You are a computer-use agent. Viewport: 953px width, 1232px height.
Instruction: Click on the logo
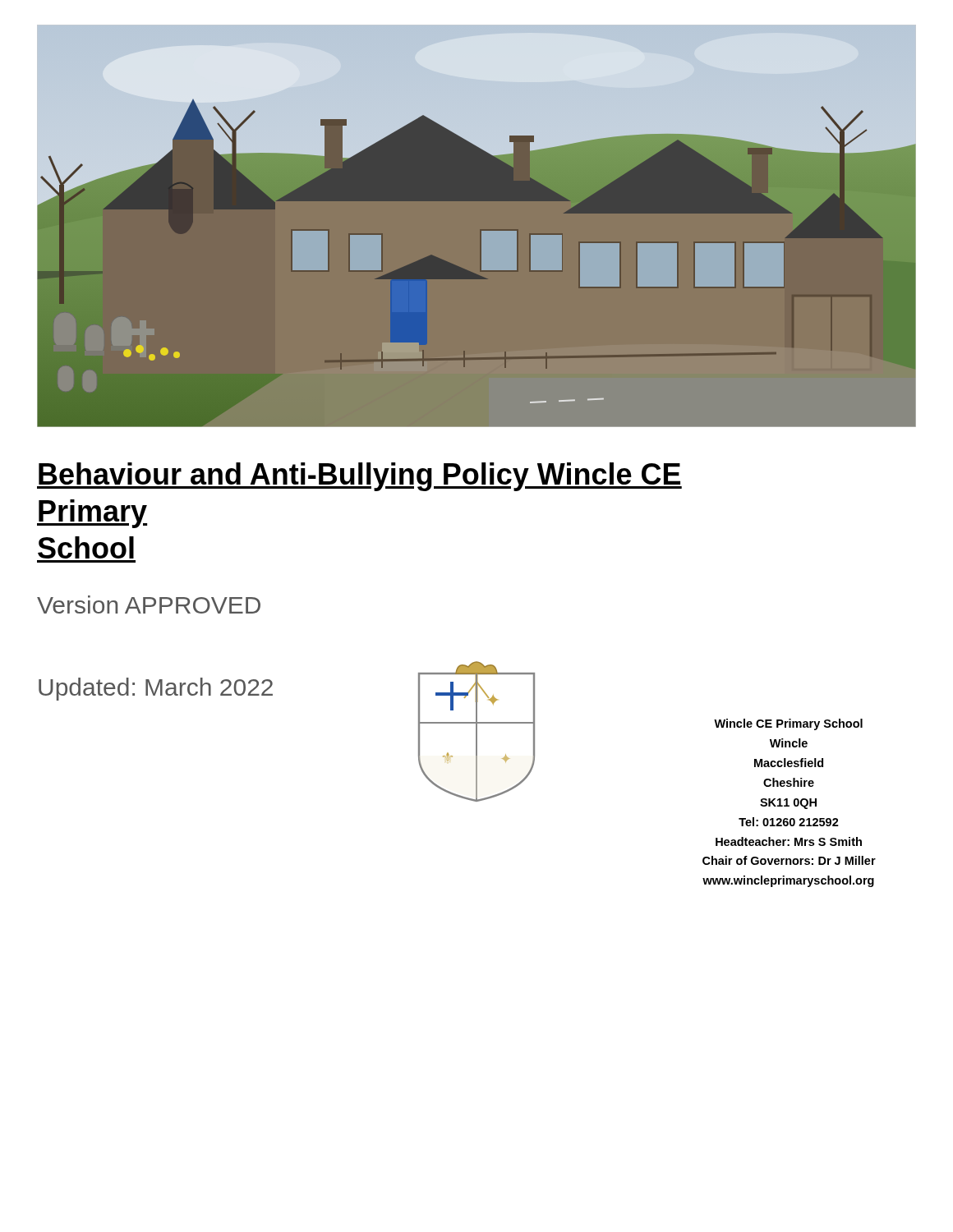[x=476, y=731]
